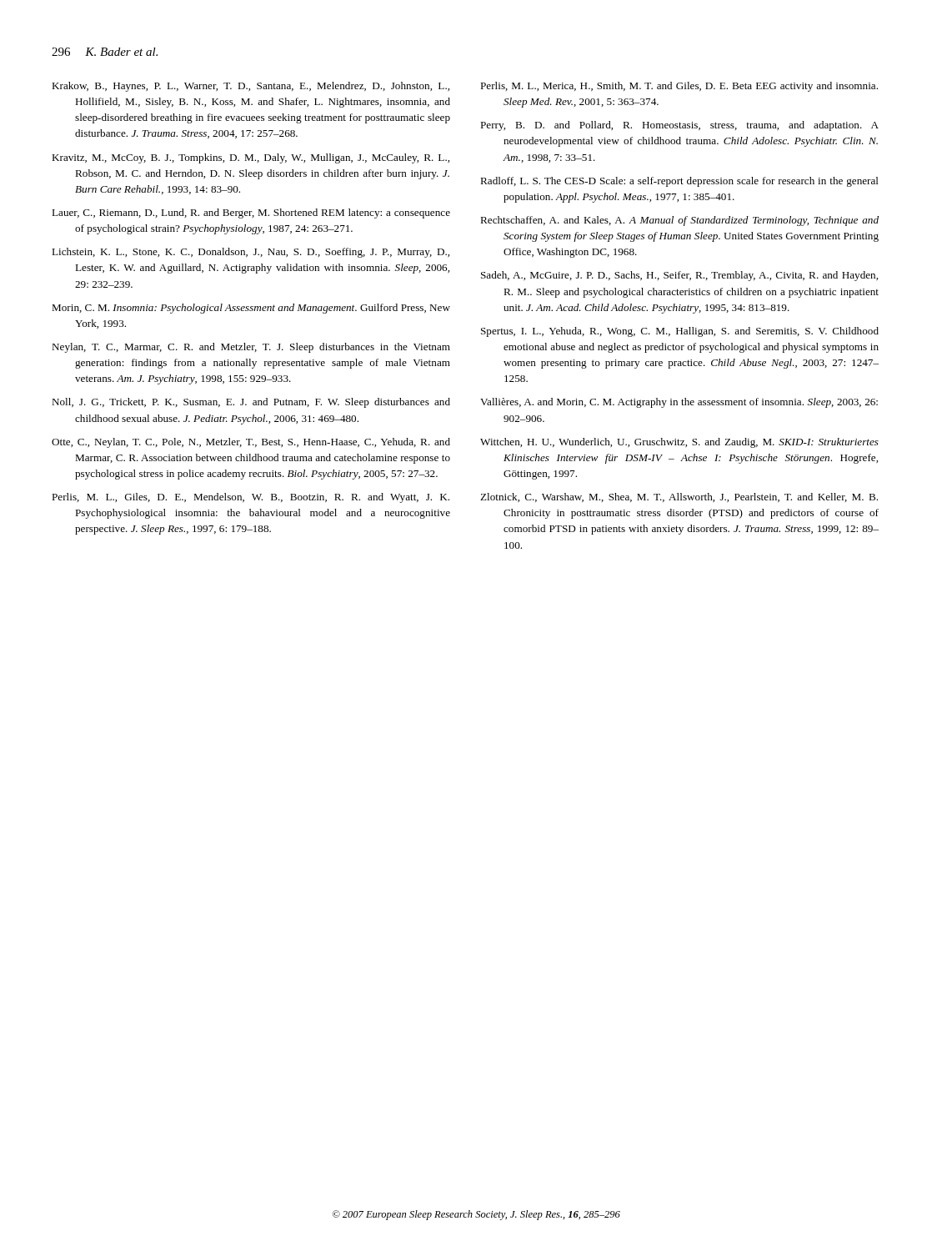Select the text starting "Perry, B. D. and Pollard,"

click(679, 141)
